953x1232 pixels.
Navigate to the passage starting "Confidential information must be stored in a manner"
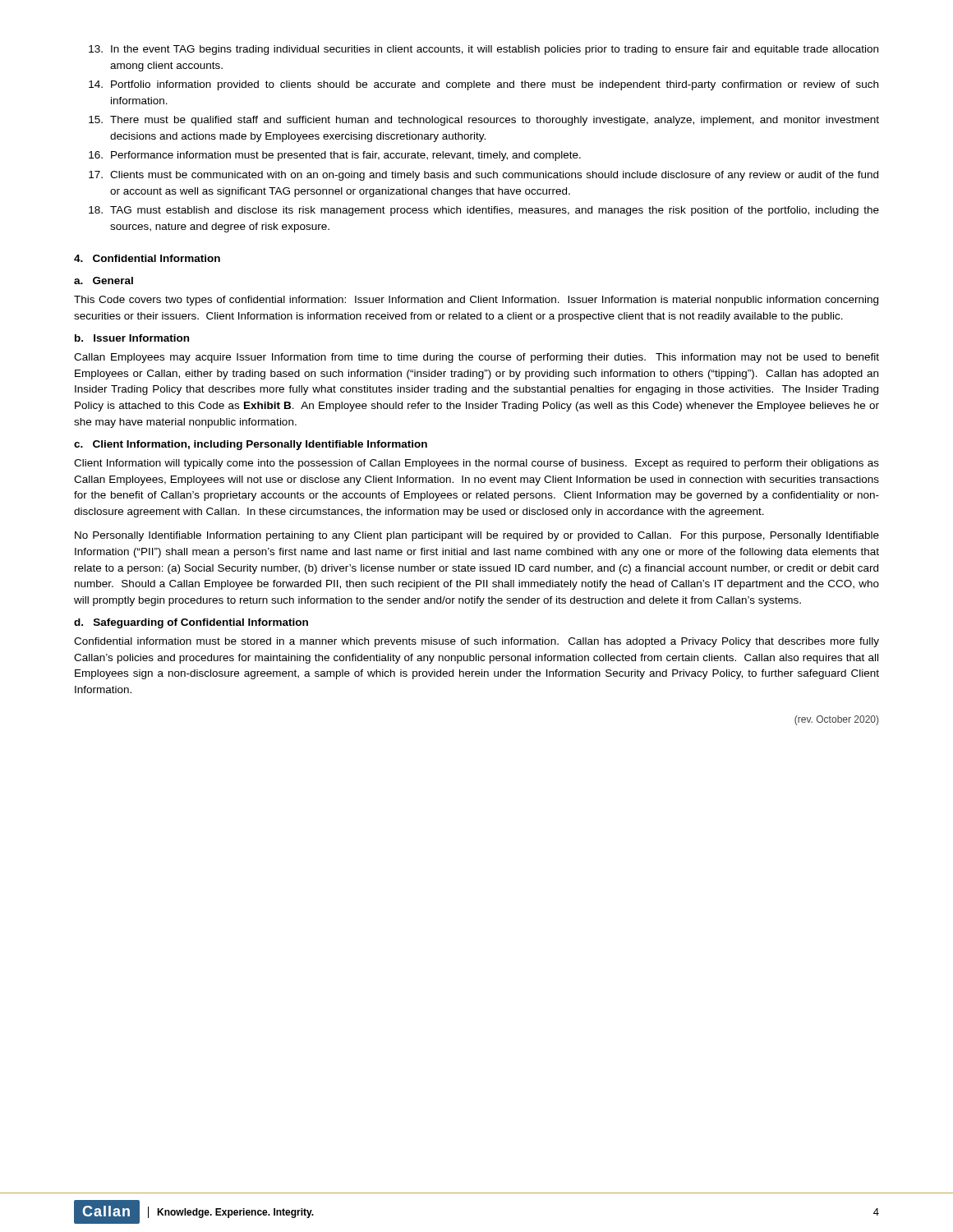[x=476, y=665]
